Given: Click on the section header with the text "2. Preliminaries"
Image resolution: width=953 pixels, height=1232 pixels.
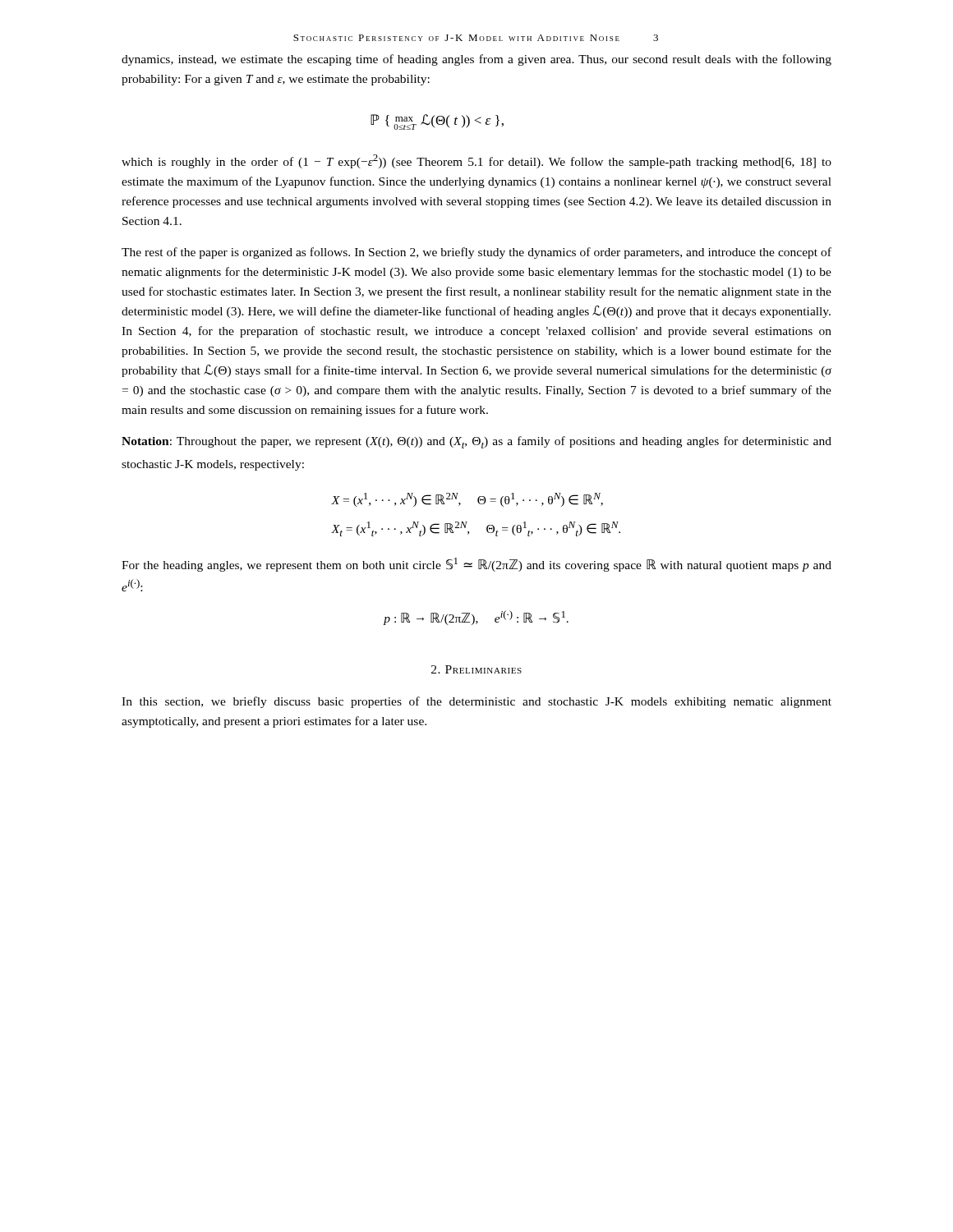Looking at the screenshot, I should (x=476, y=669).
